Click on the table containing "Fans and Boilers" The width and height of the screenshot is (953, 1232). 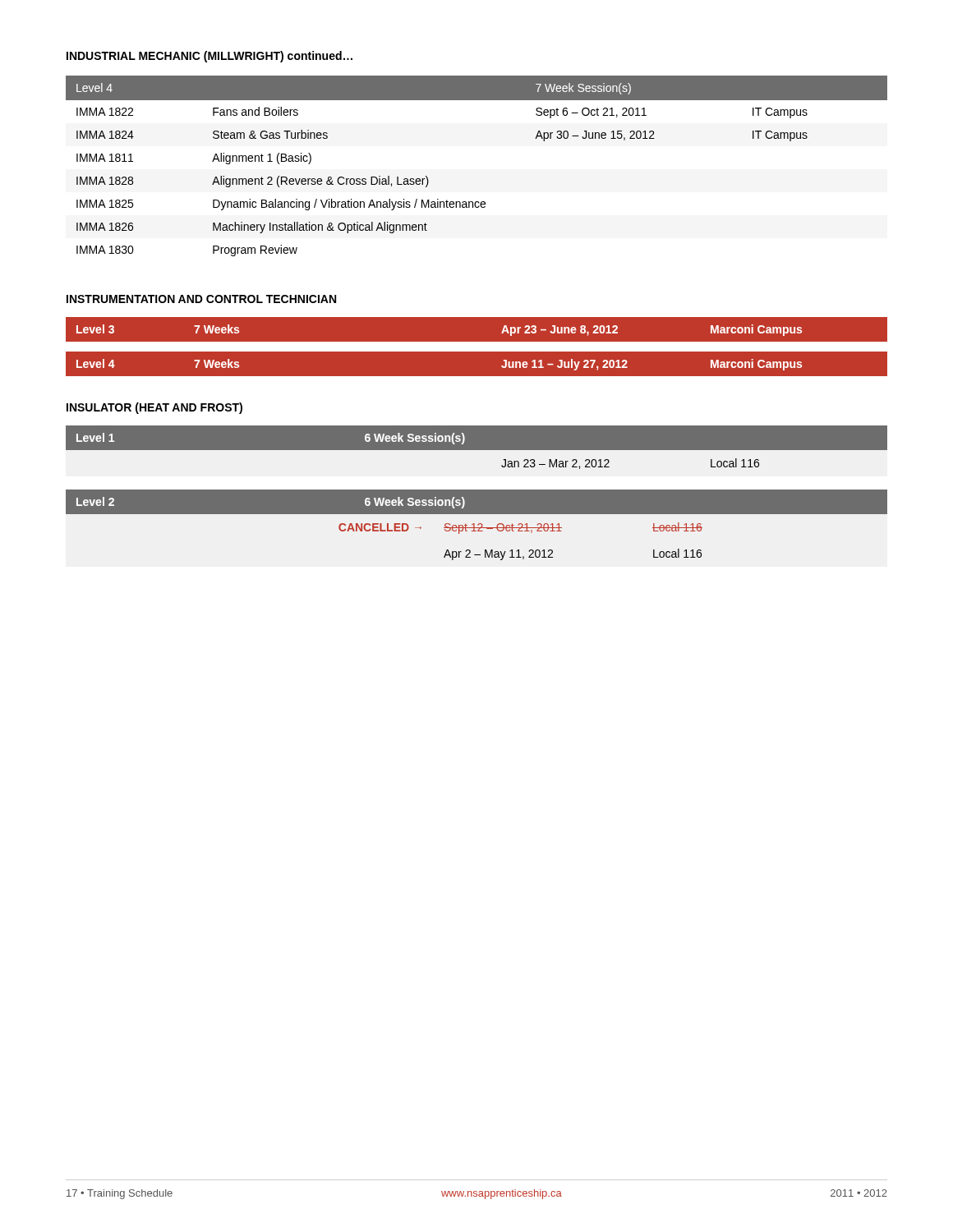click(476, 168)
